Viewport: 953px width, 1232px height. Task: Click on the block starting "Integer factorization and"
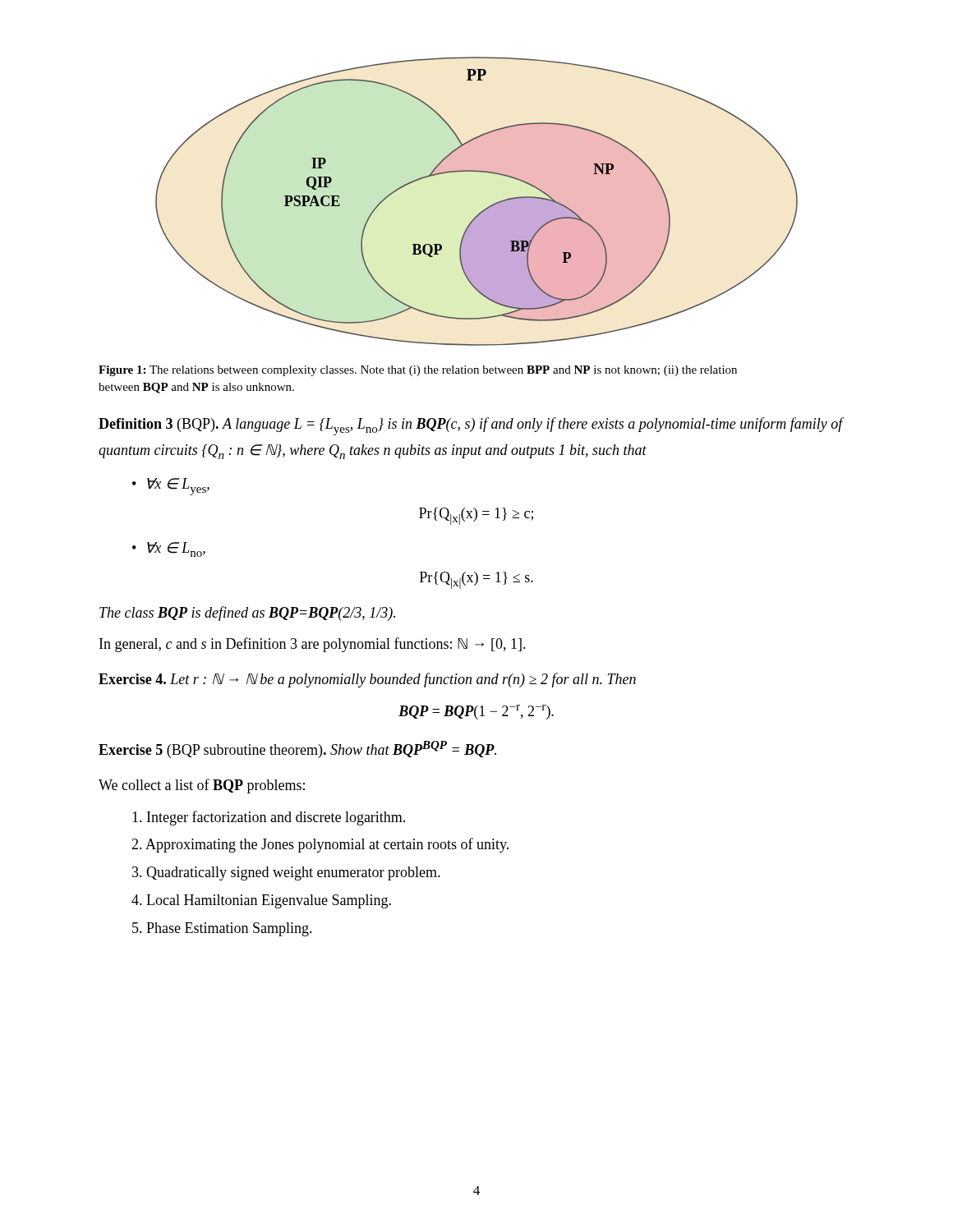[x=269, y=817]
